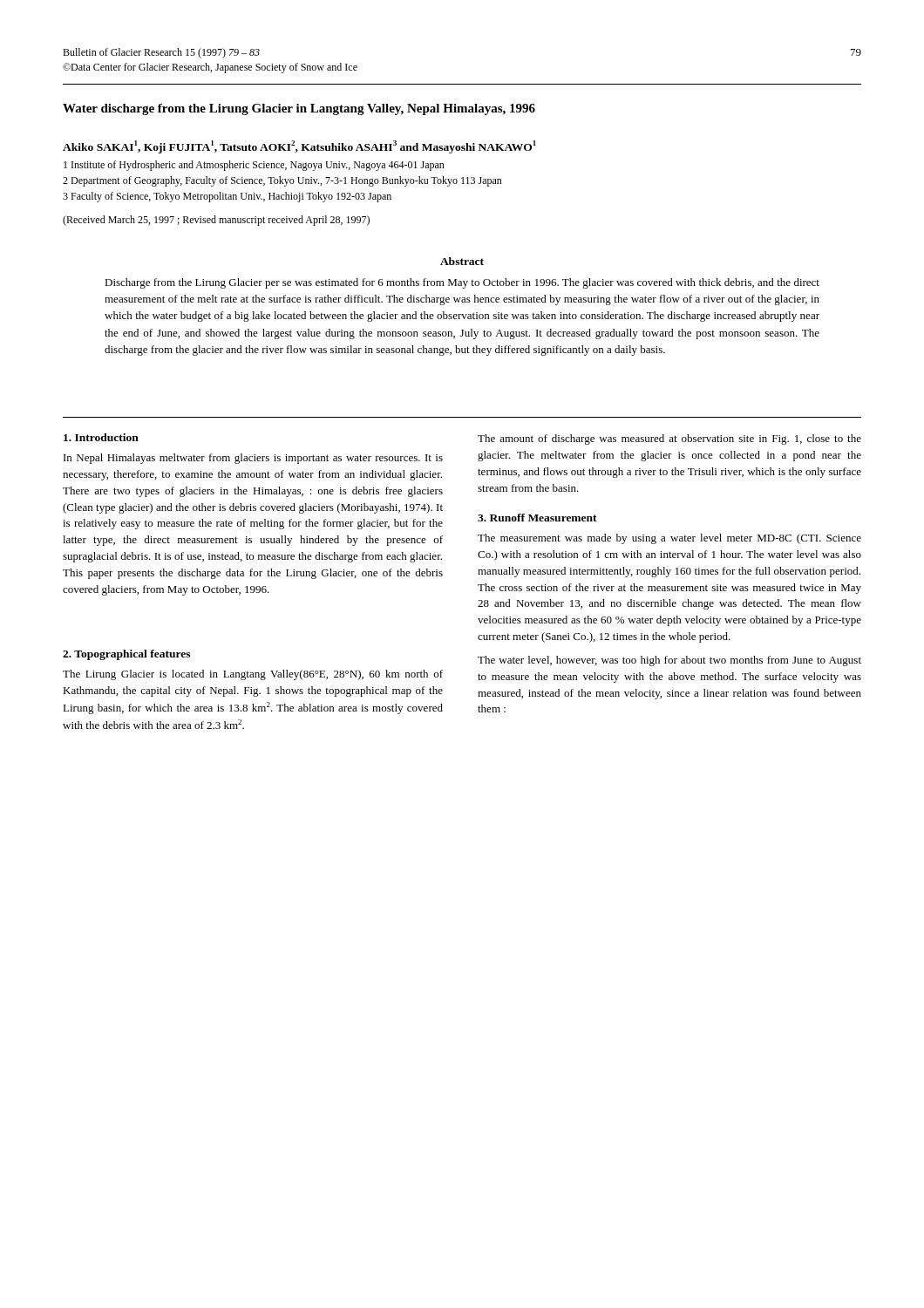Locate the region starting "Discharge from the Lirung"

pyautogui.click(x=462, y=316)
